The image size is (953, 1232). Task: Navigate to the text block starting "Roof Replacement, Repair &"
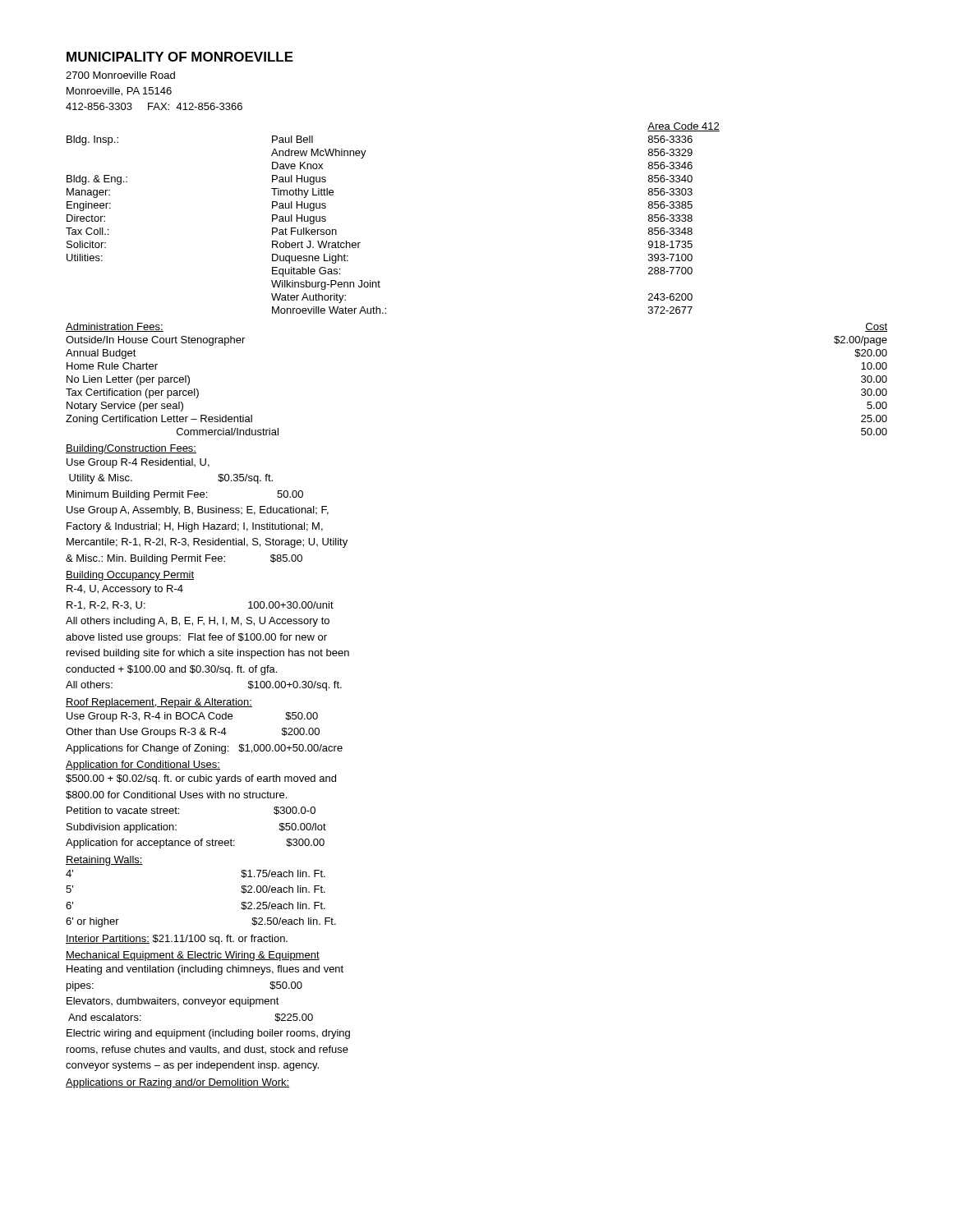pos(159,702)
